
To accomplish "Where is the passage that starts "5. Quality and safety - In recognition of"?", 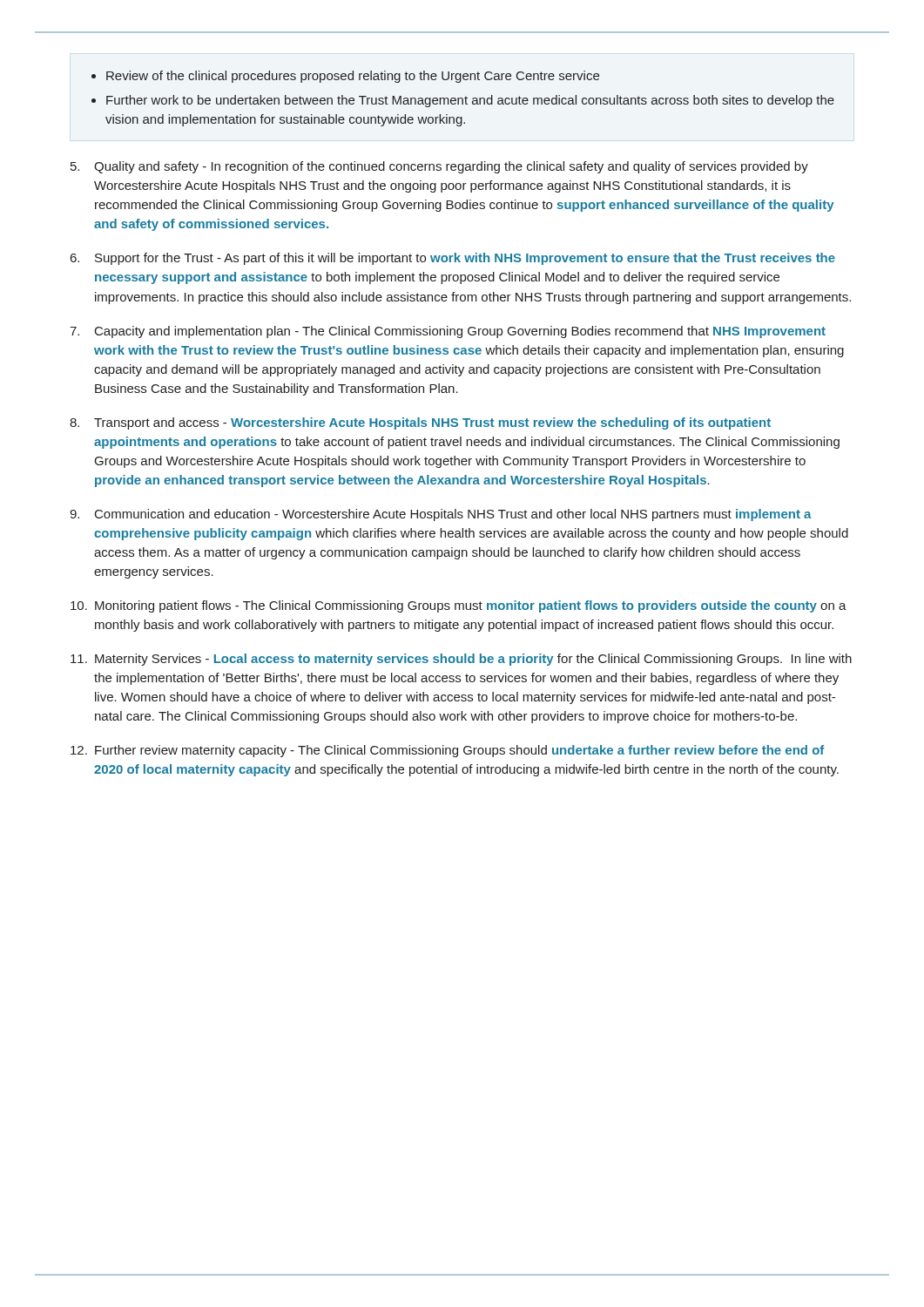I will pos(462,196).
